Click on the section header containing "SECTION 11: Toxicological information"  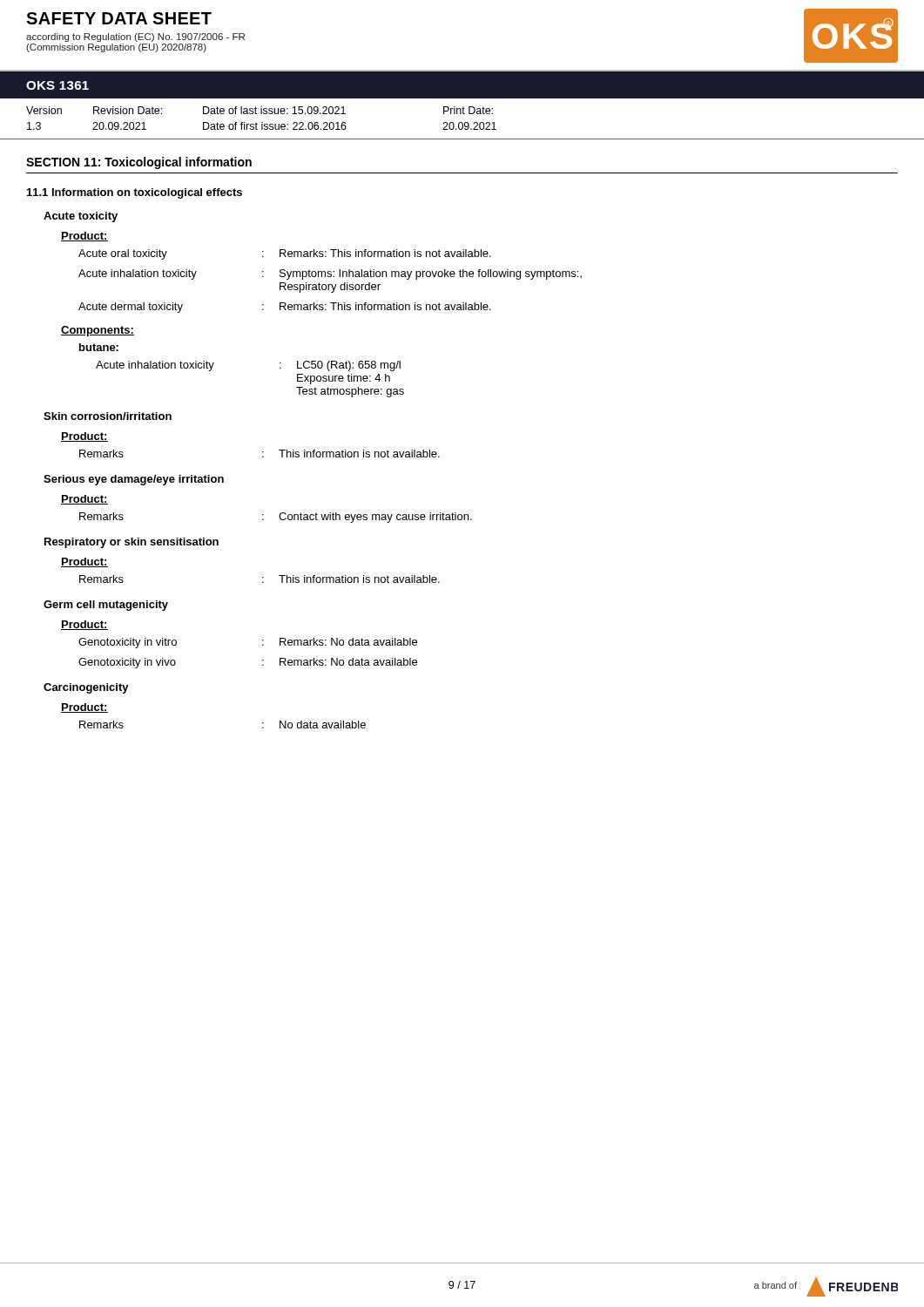point(139,162)
